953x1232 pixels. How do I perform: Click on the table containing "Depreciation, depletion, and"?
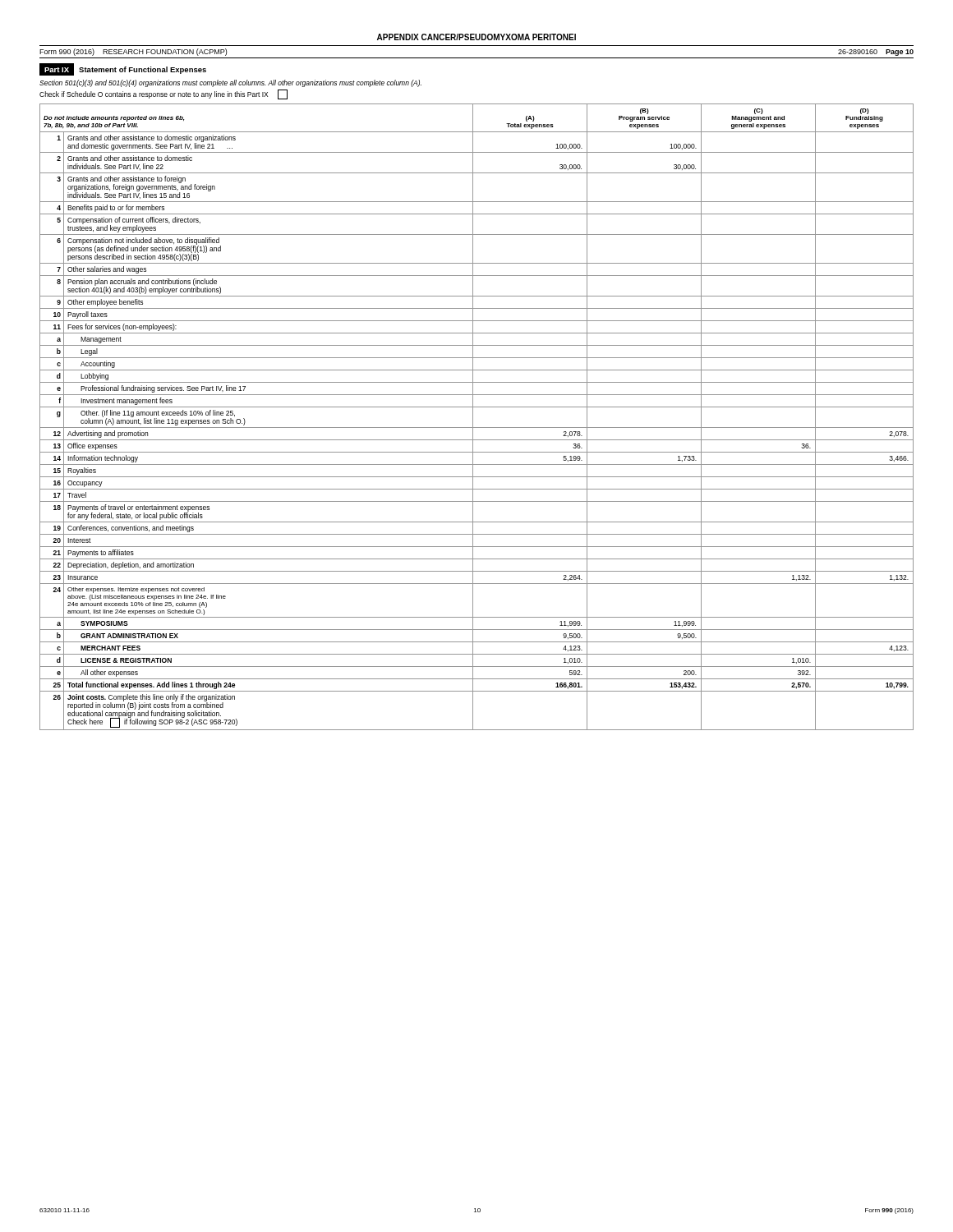(x=476, y=417)
